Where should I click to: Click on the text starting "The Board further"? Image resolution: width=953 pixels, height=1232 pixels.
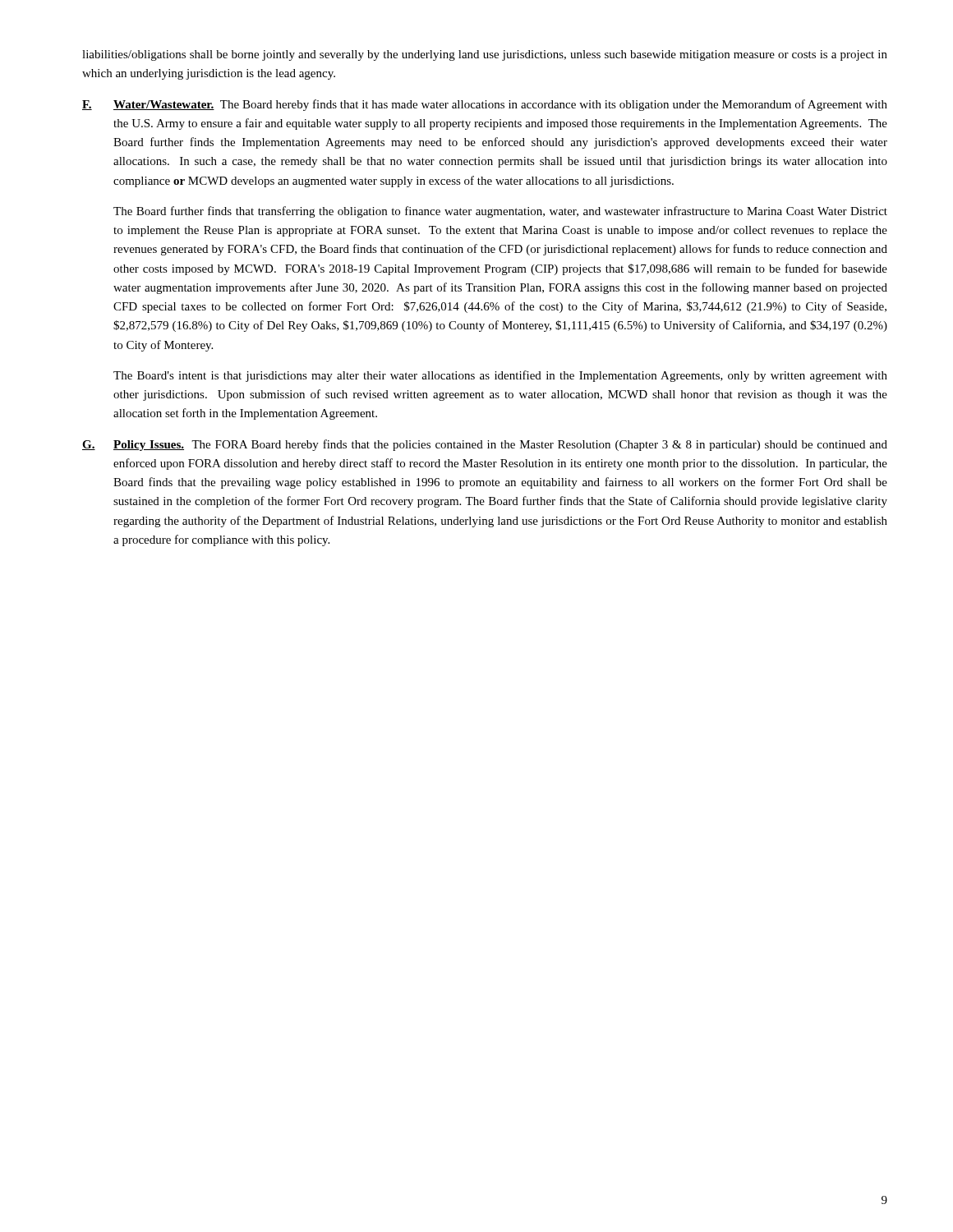pyautogui.click(x=500, y=278)
